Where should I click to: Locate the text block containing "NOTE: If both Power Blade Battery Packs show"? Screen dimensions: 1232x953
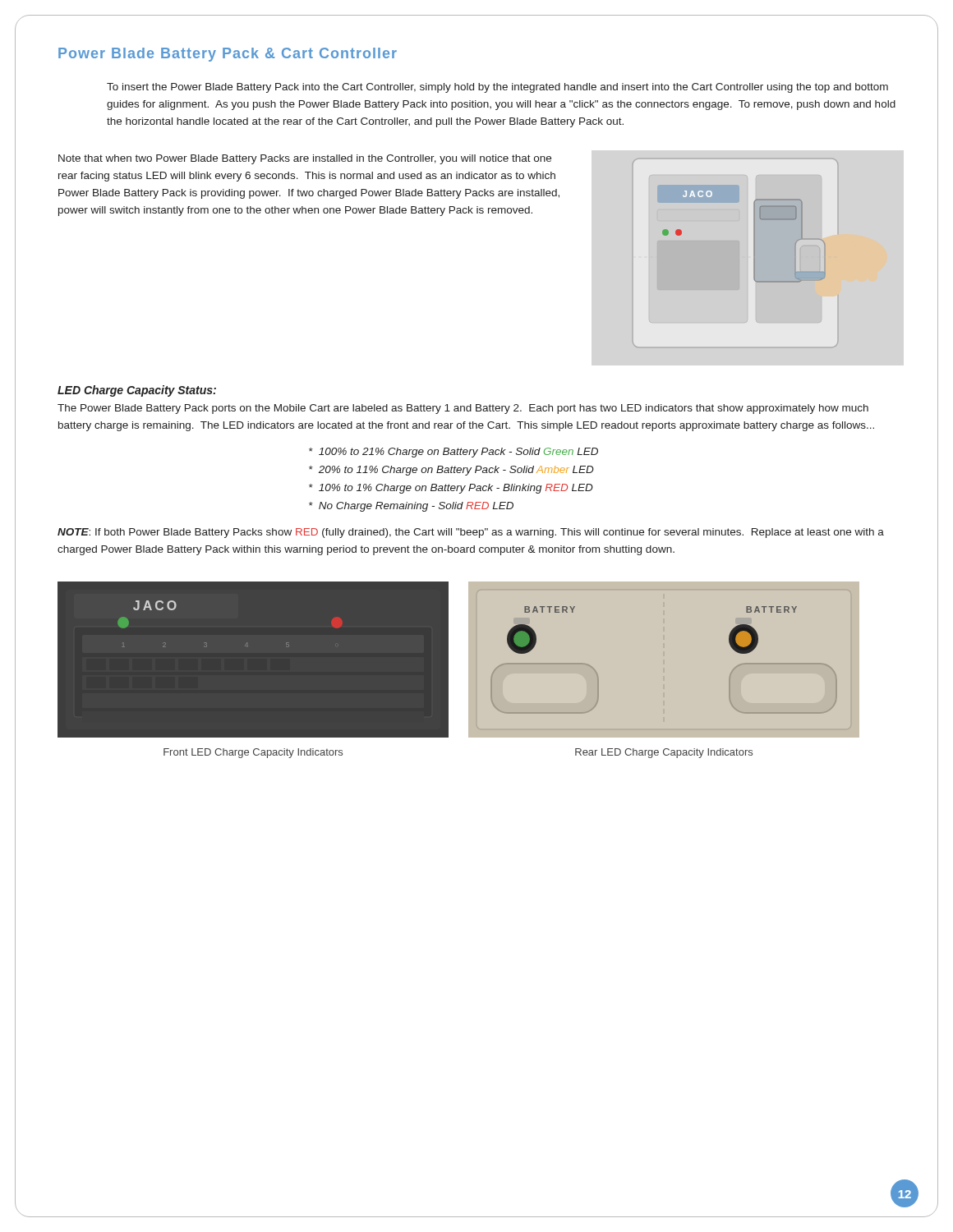coord(481,541)
